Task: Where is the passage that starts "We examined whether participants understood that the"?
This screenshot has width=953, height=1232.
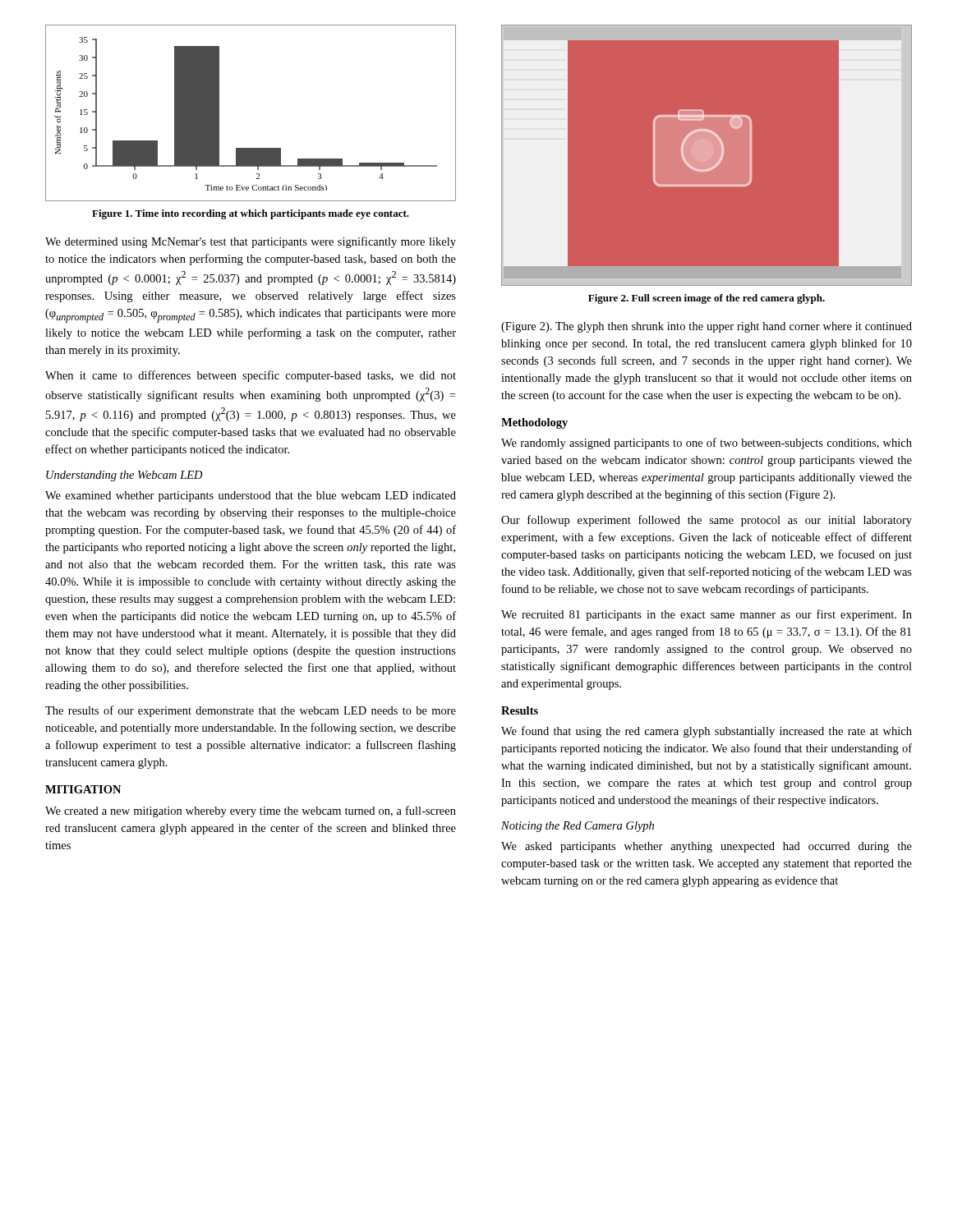Action: 251,591
